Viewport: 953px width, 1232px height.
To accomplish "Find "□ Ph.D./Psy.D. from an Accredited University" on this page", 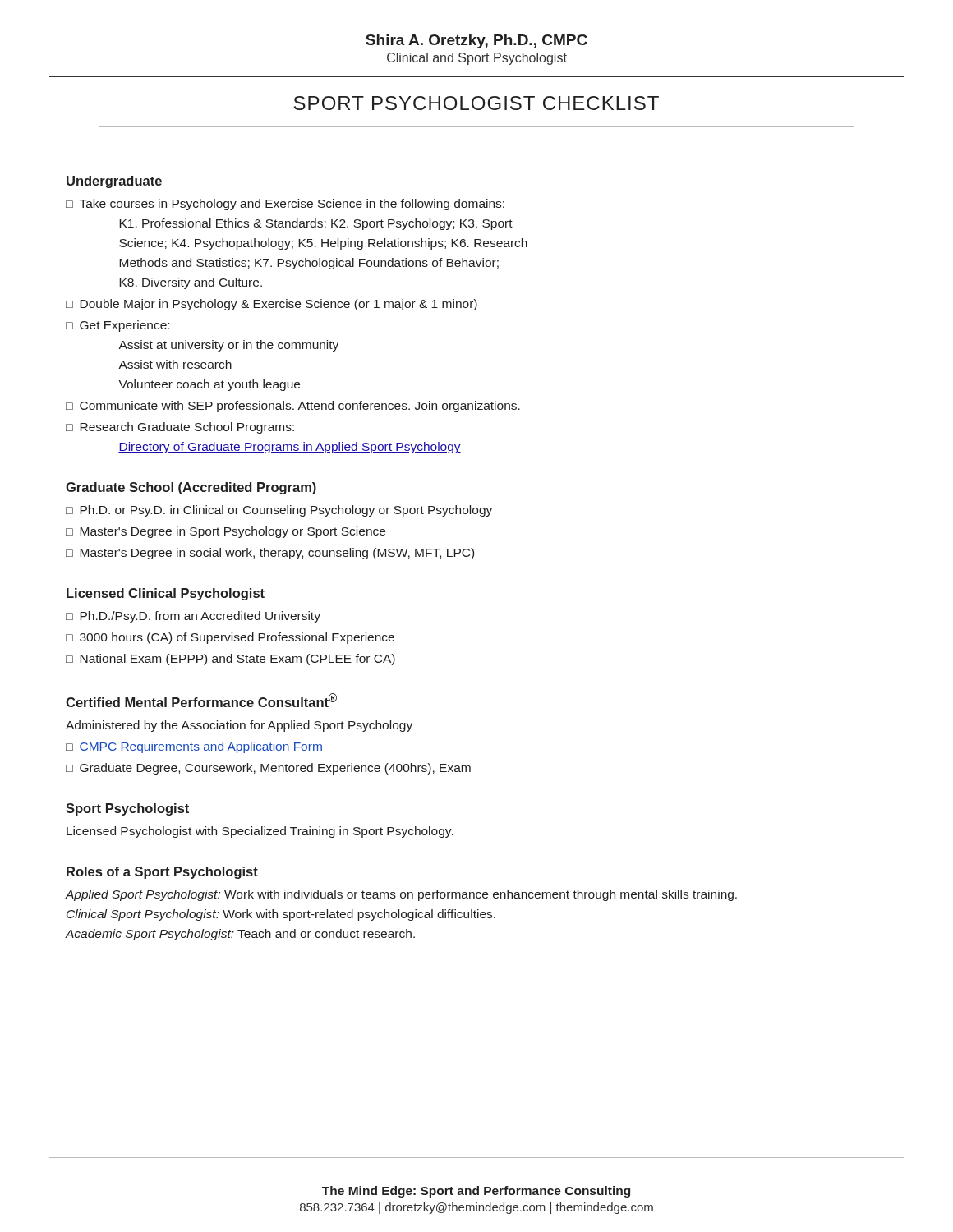I will tap(193, 616).
